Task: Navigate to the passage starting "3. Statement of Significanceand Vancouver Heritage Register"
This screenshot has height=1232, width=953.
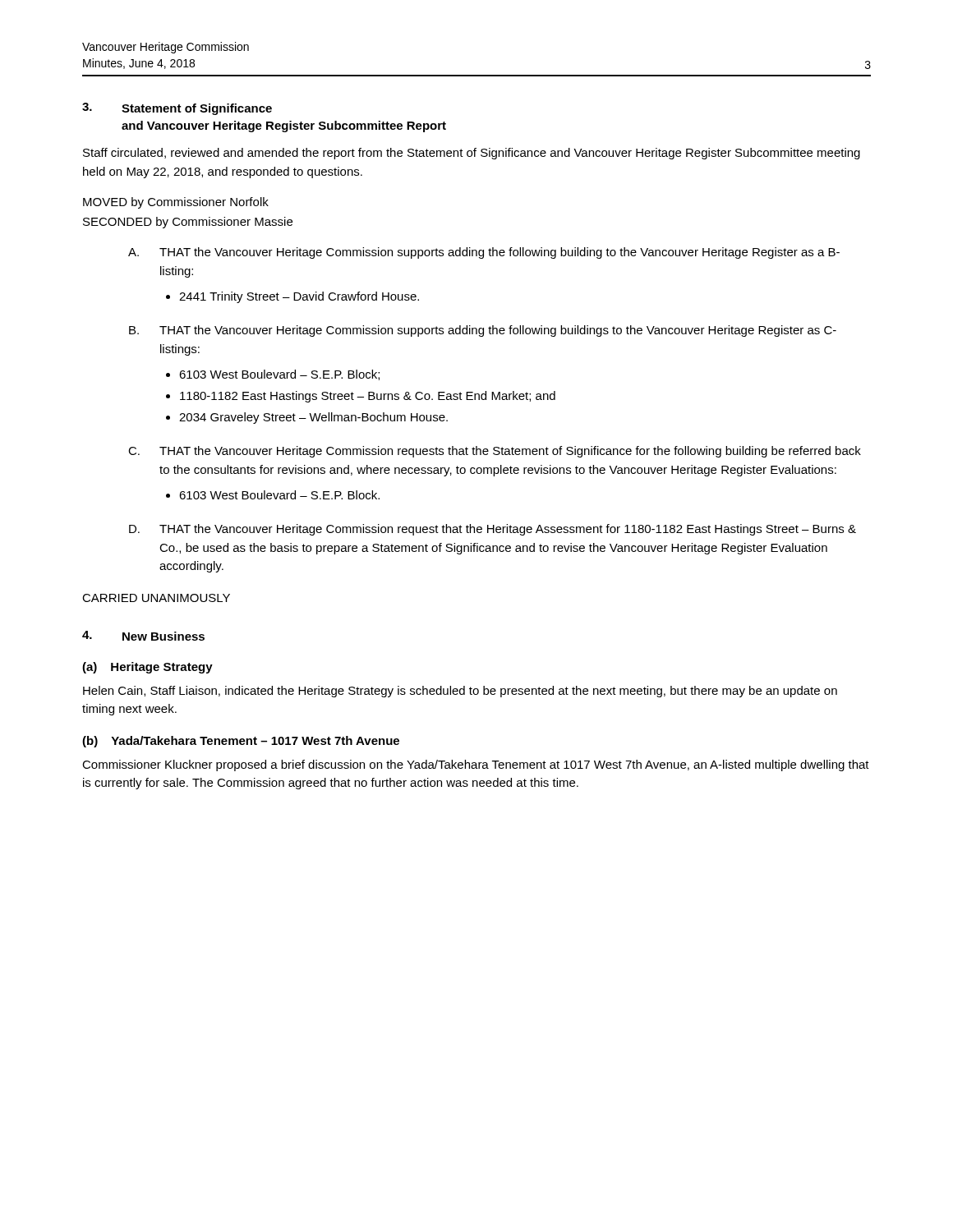Action: pyautogui.click(x=264, y=117)
